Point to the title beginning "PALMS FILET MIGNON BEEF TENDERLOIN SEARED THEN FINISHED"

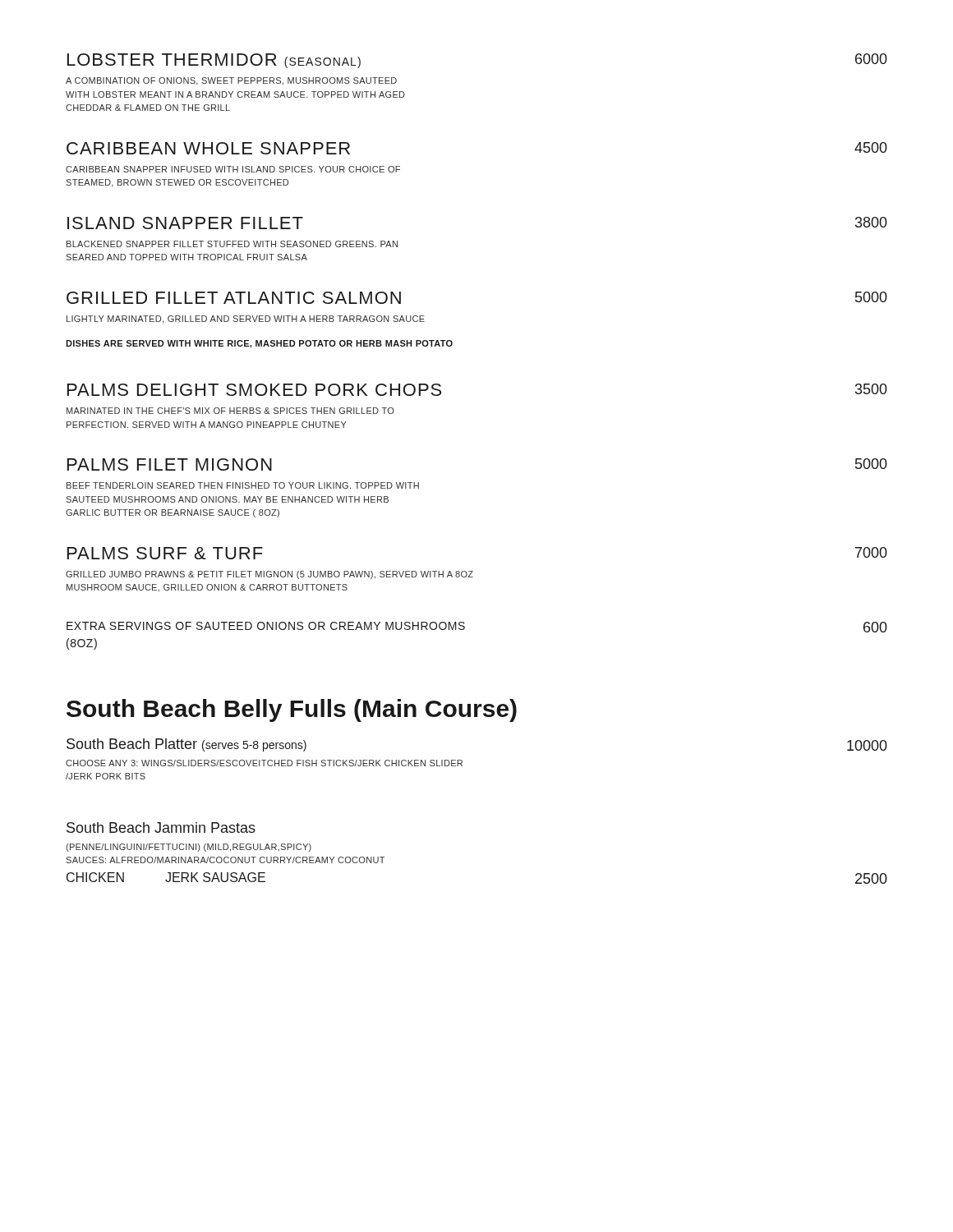pos(170,464)
